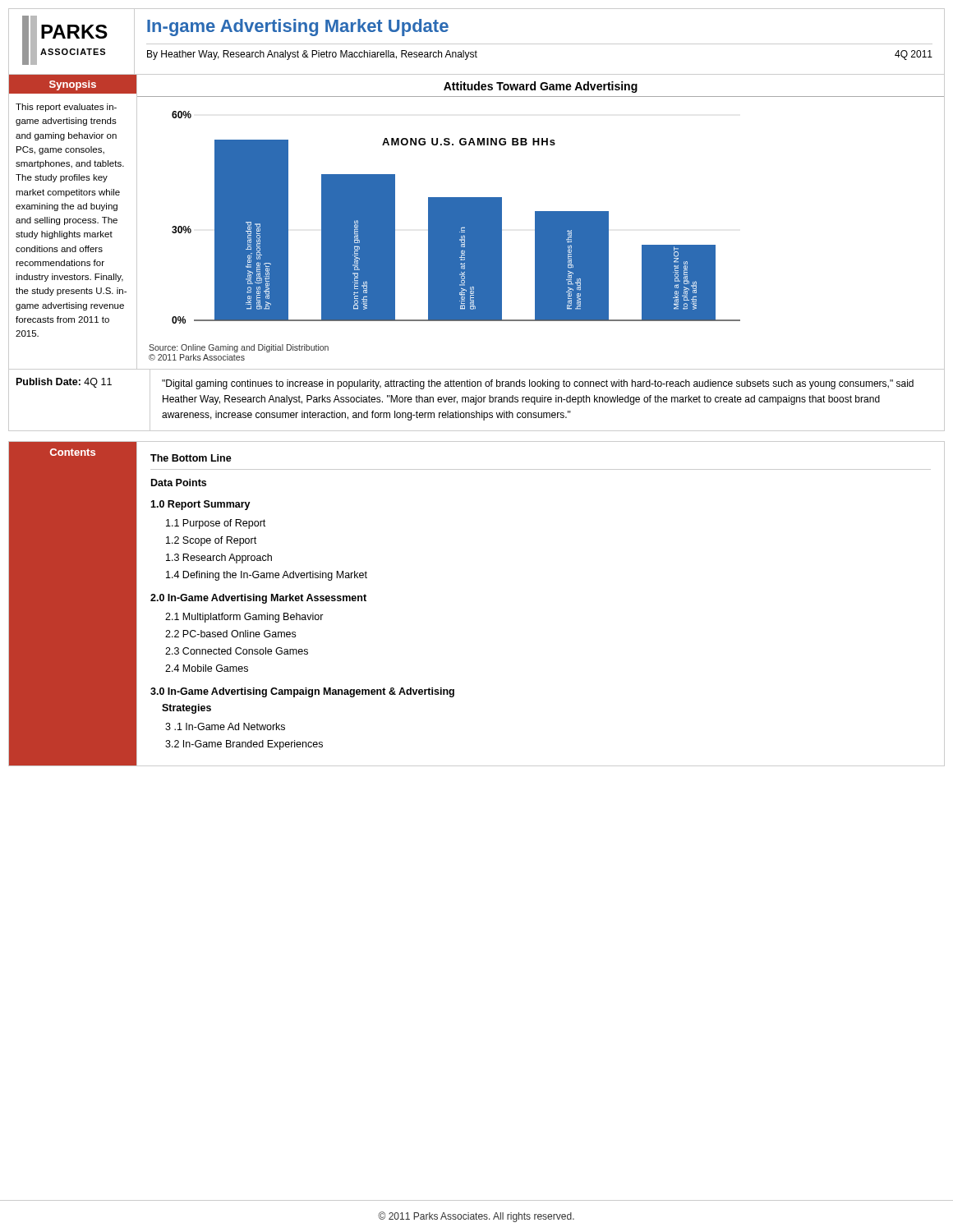Find the text that says "Publish Date: 4Q 11"
This screenshot has height=1232, width=953.
point(64,382)
